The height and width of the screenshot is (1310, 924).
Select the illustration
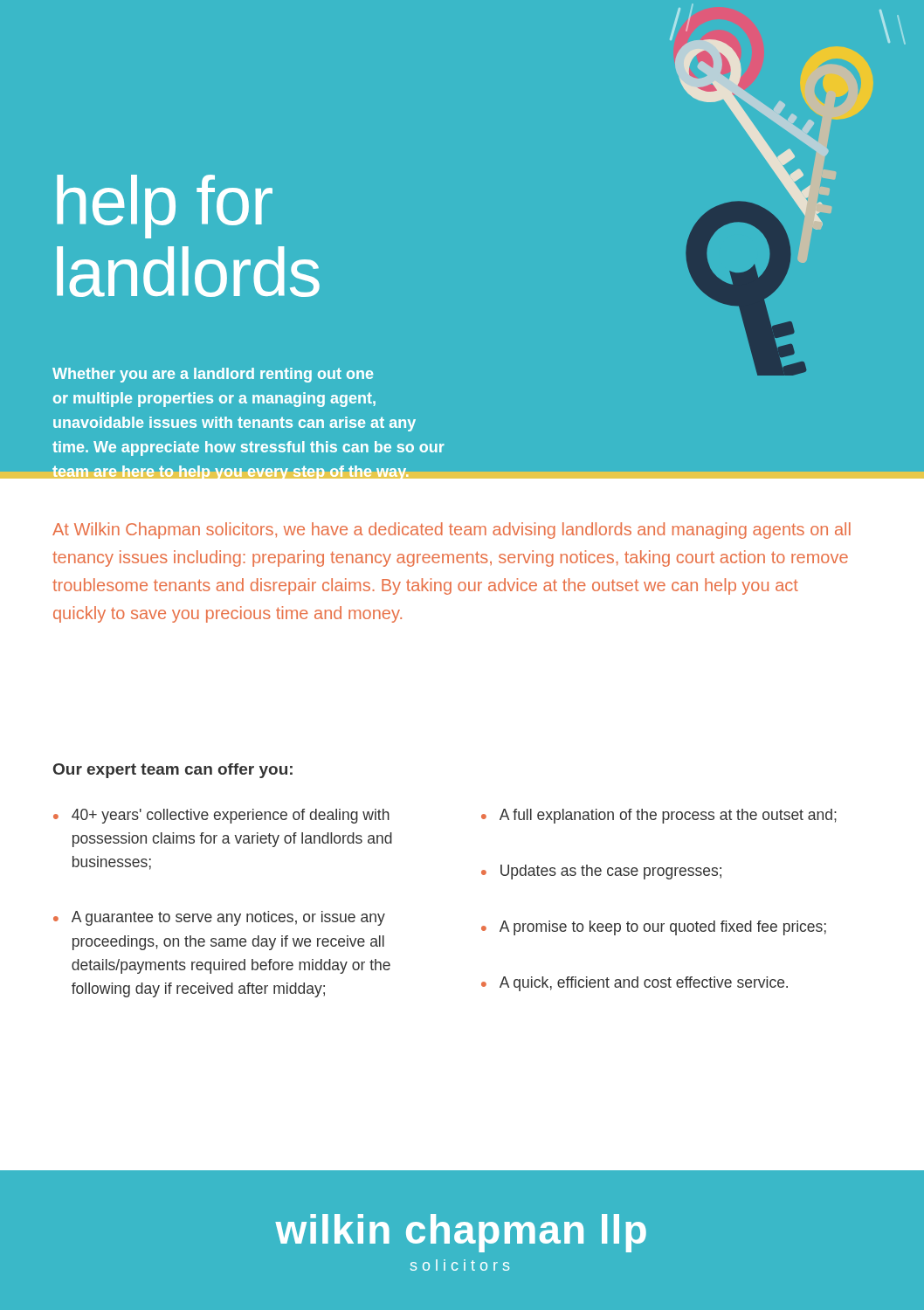click(x=697, y=188)
